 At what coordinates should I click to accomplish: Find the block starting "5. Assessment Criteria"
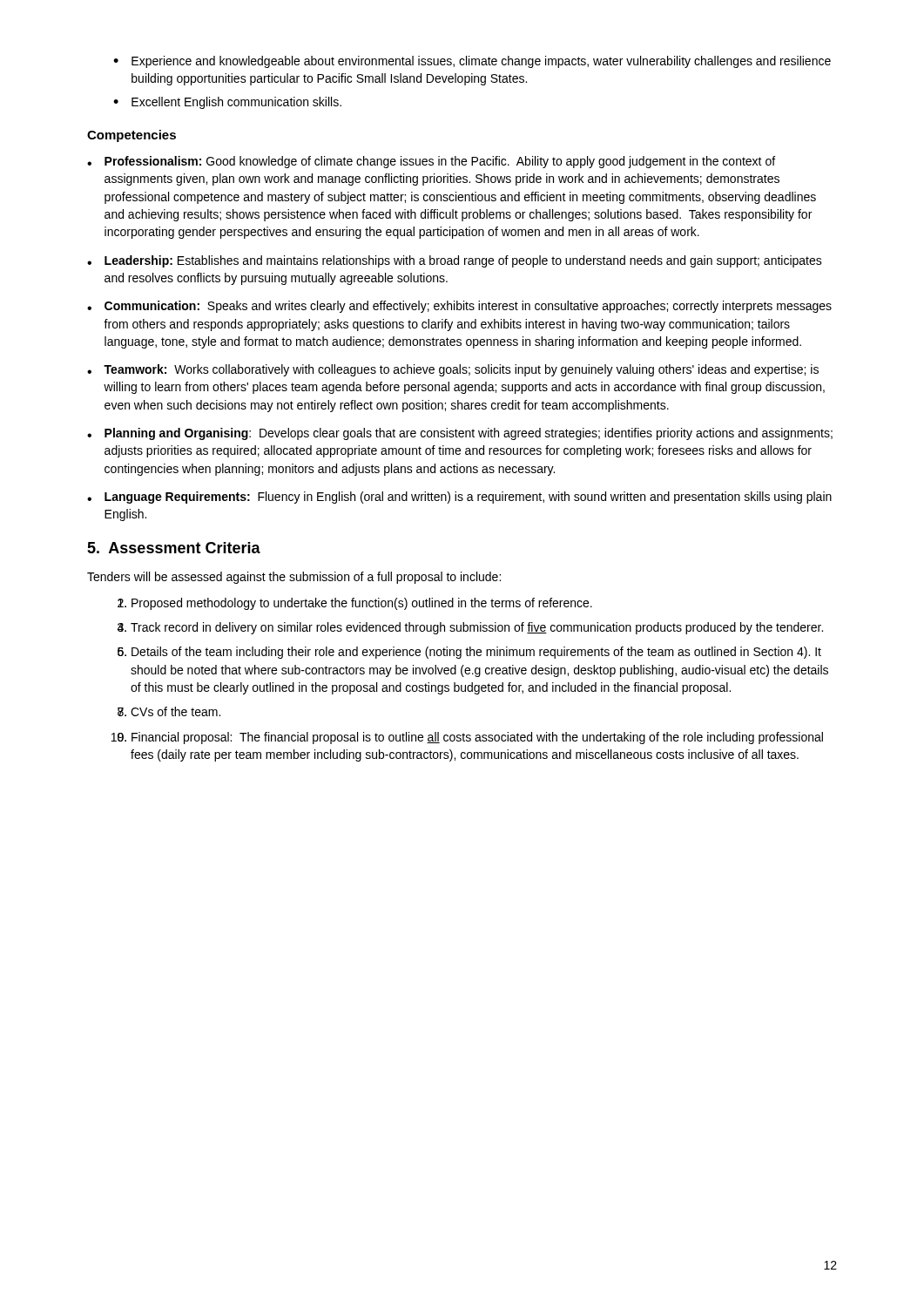point(174,548)
